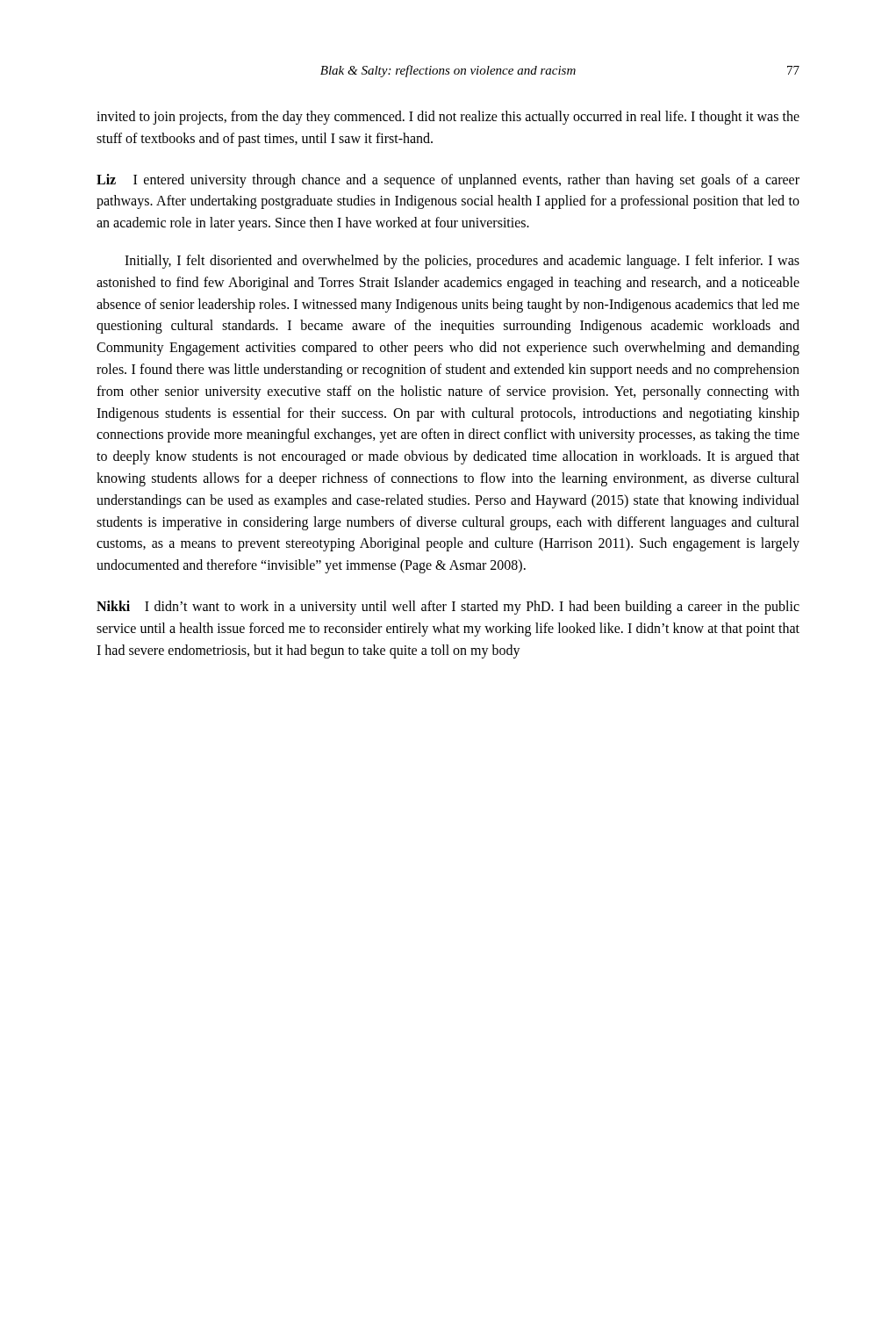The width and height of the screenshot is (896, 1317).
Task: Point to the text block starting "Liz I entered university through"
Action: (448, 201)
